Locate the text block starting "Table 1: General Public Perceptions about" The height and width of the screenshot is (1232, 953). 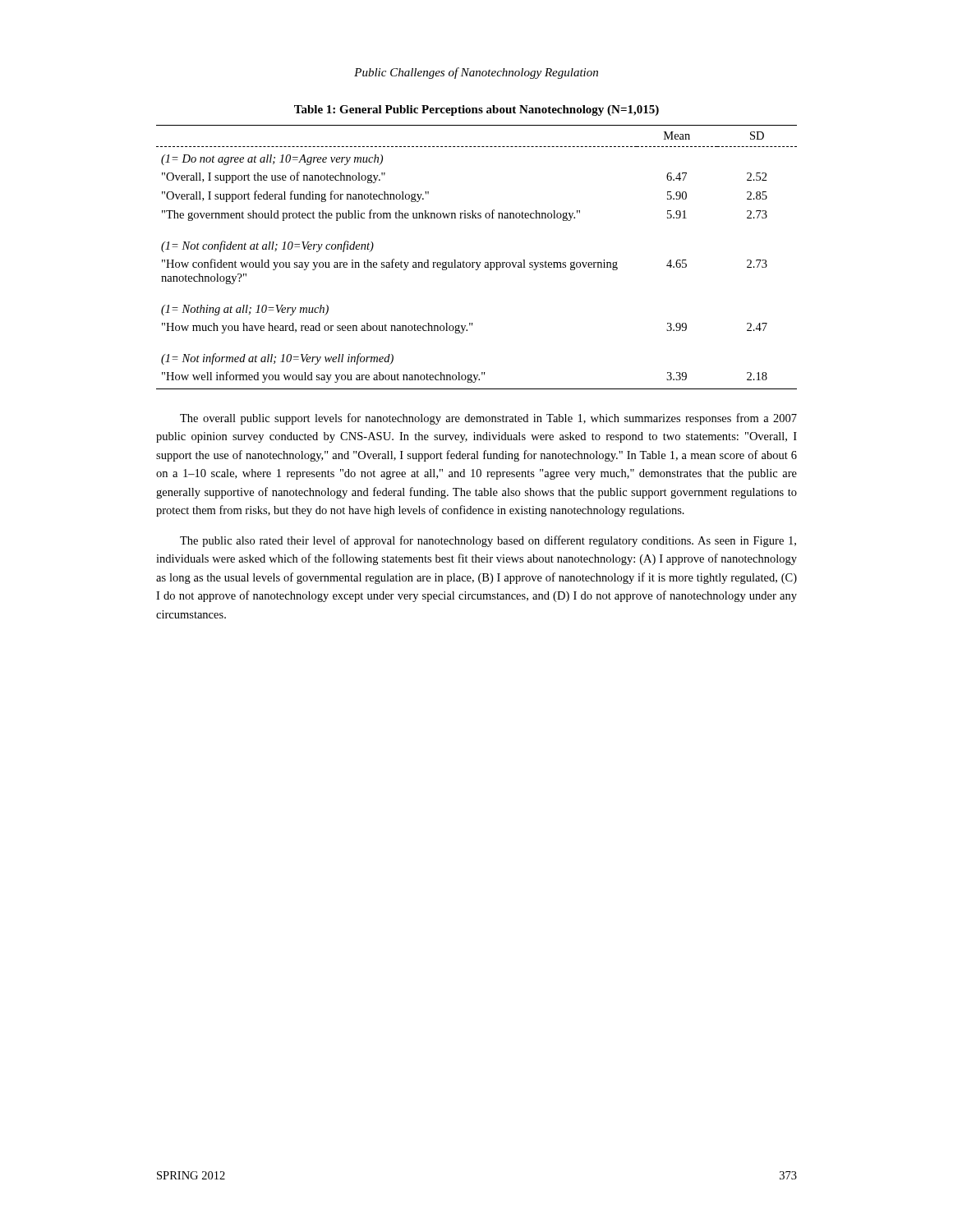[x=476, y=109]
